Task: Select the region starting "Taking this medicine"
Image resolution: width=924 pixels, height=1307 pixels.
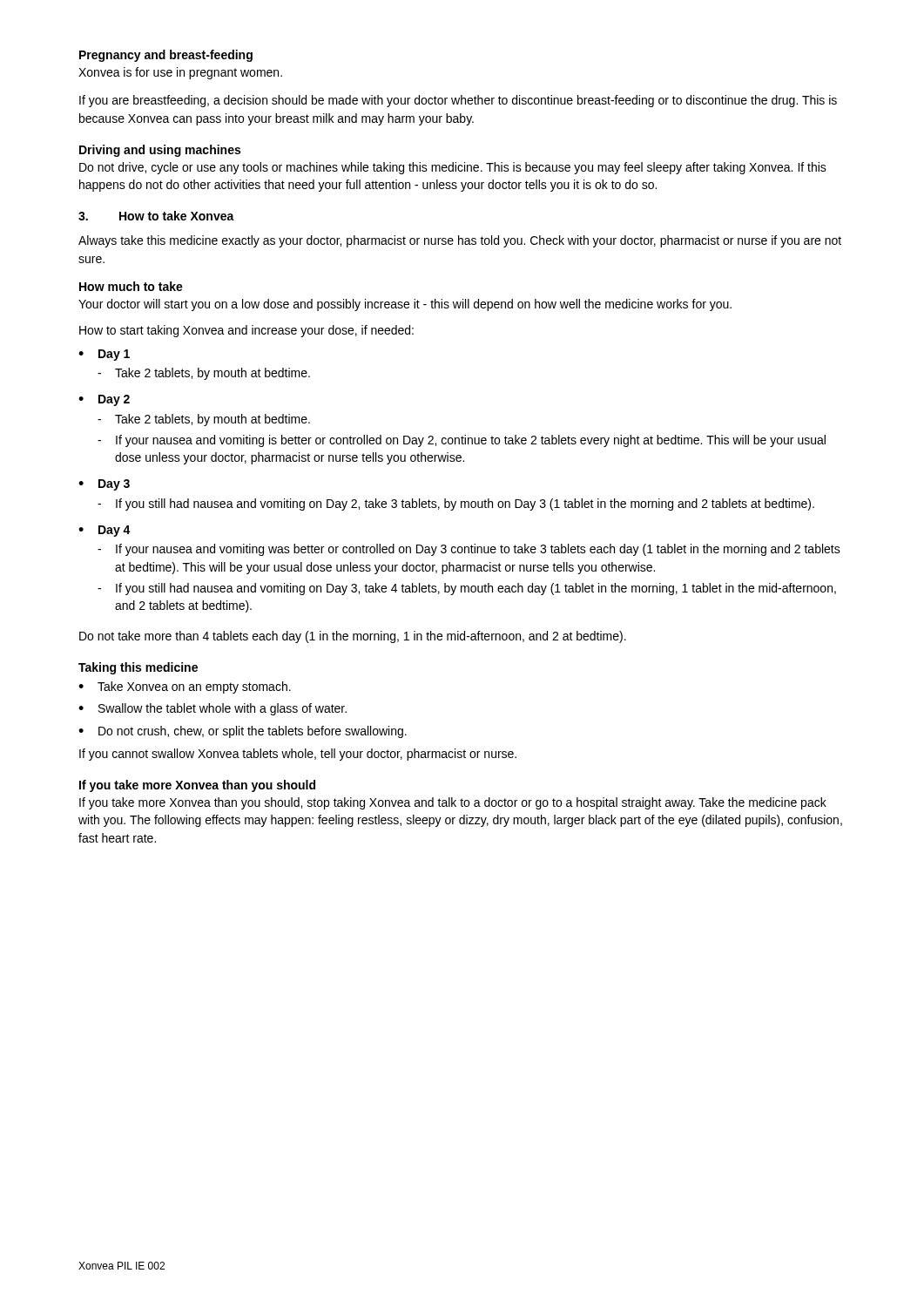Action: [138, 667]
